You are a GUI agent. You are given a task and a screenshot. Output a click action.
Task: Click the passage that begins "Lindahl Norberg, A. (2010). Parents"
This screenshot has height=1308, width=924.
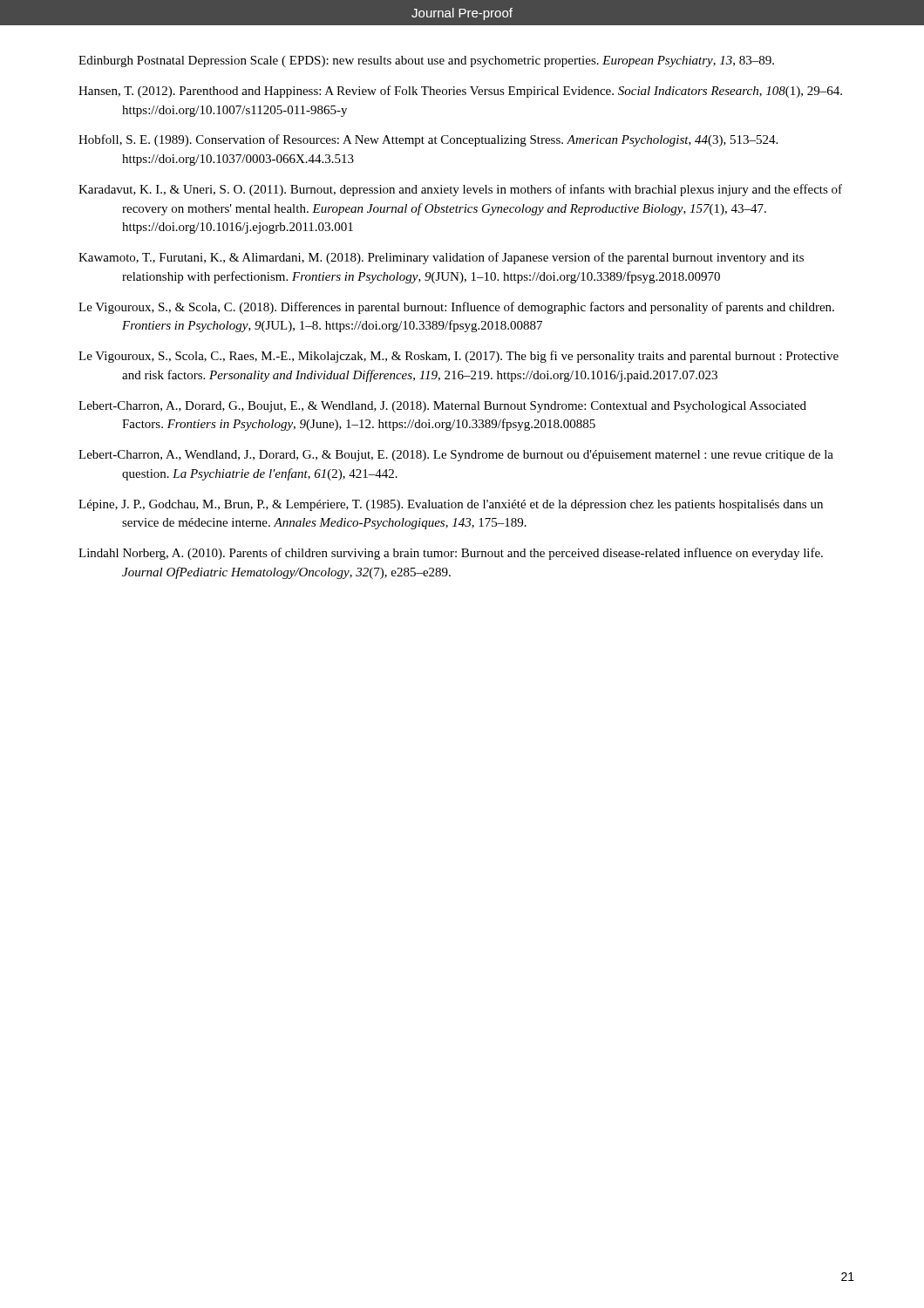click(451, 562)
